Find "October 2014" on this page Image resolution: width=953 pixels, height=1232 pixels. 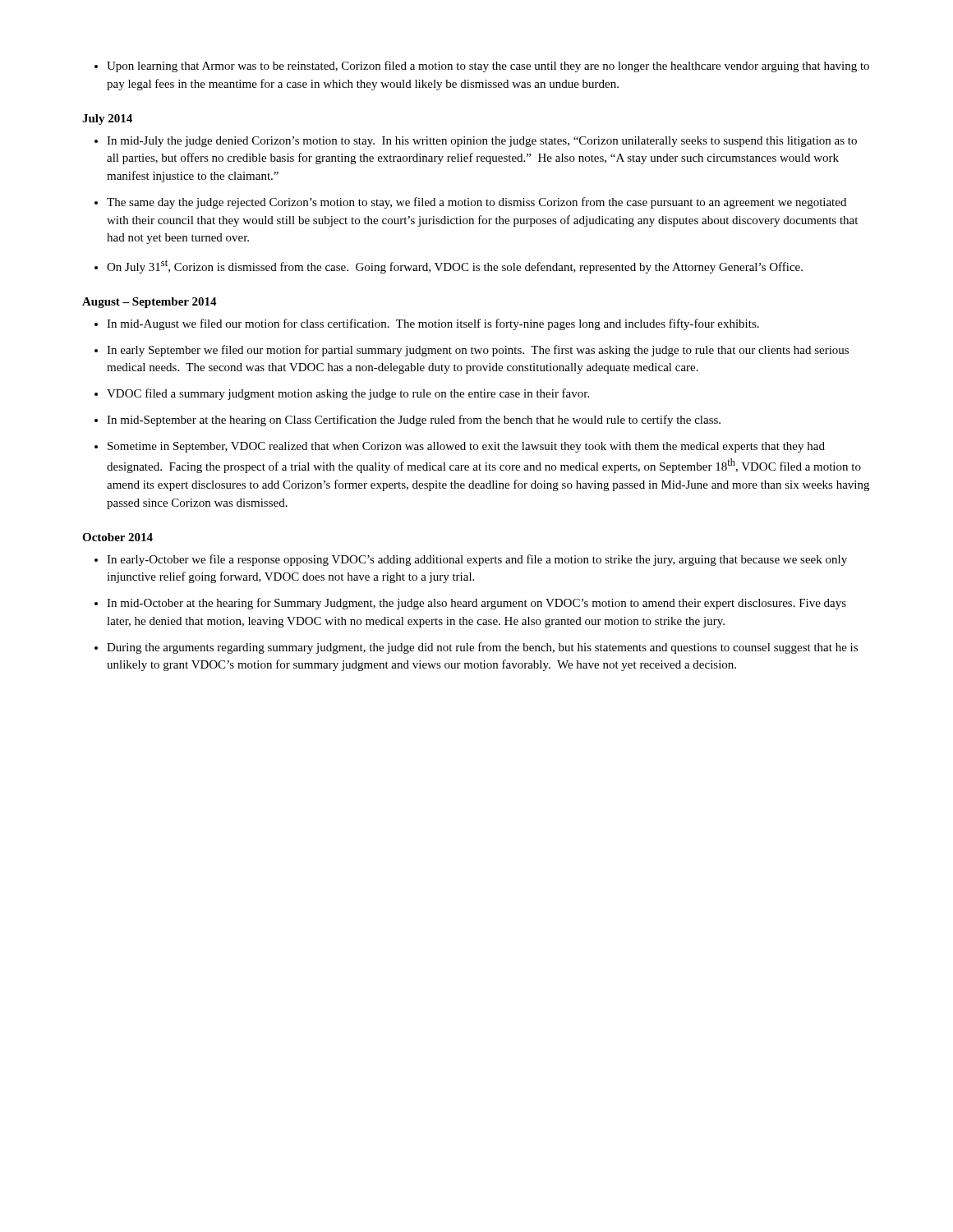[x=117, y=537]
